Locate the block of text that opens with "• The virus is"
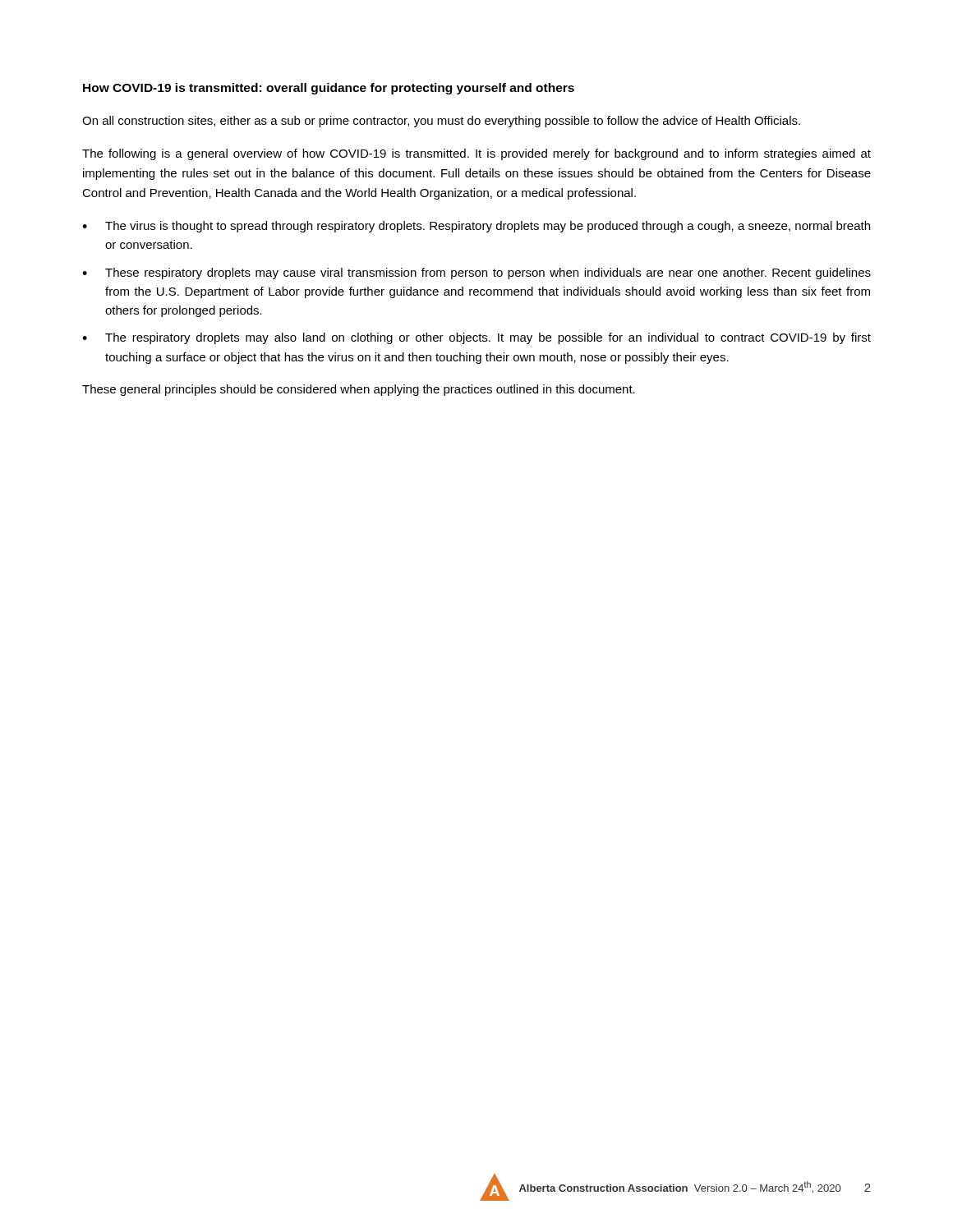This screenshot has height=1232, width=953. pyautogui.click(x=476, y=235)
